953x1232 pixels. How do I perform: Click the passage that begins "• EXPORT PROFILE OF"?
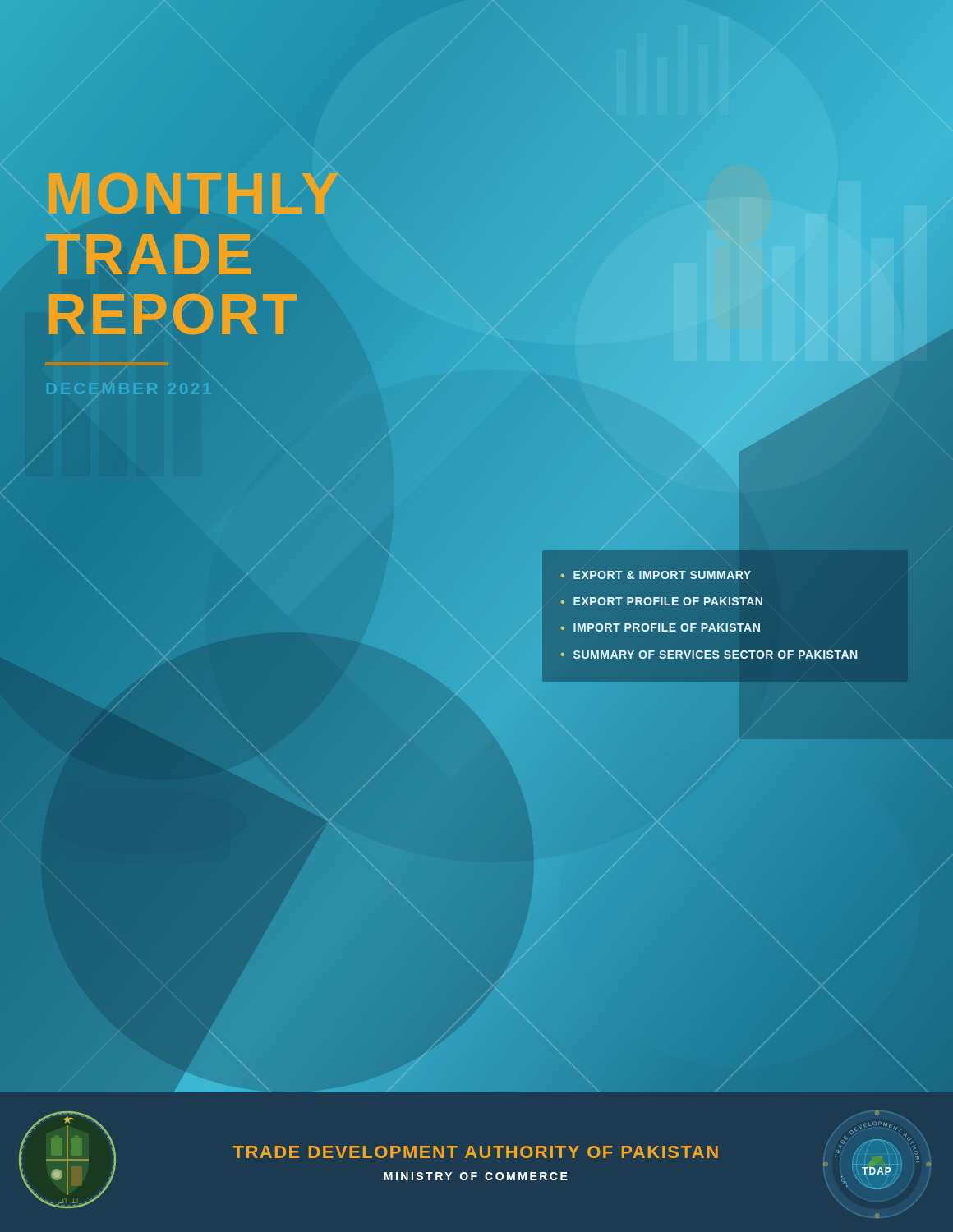662,602
